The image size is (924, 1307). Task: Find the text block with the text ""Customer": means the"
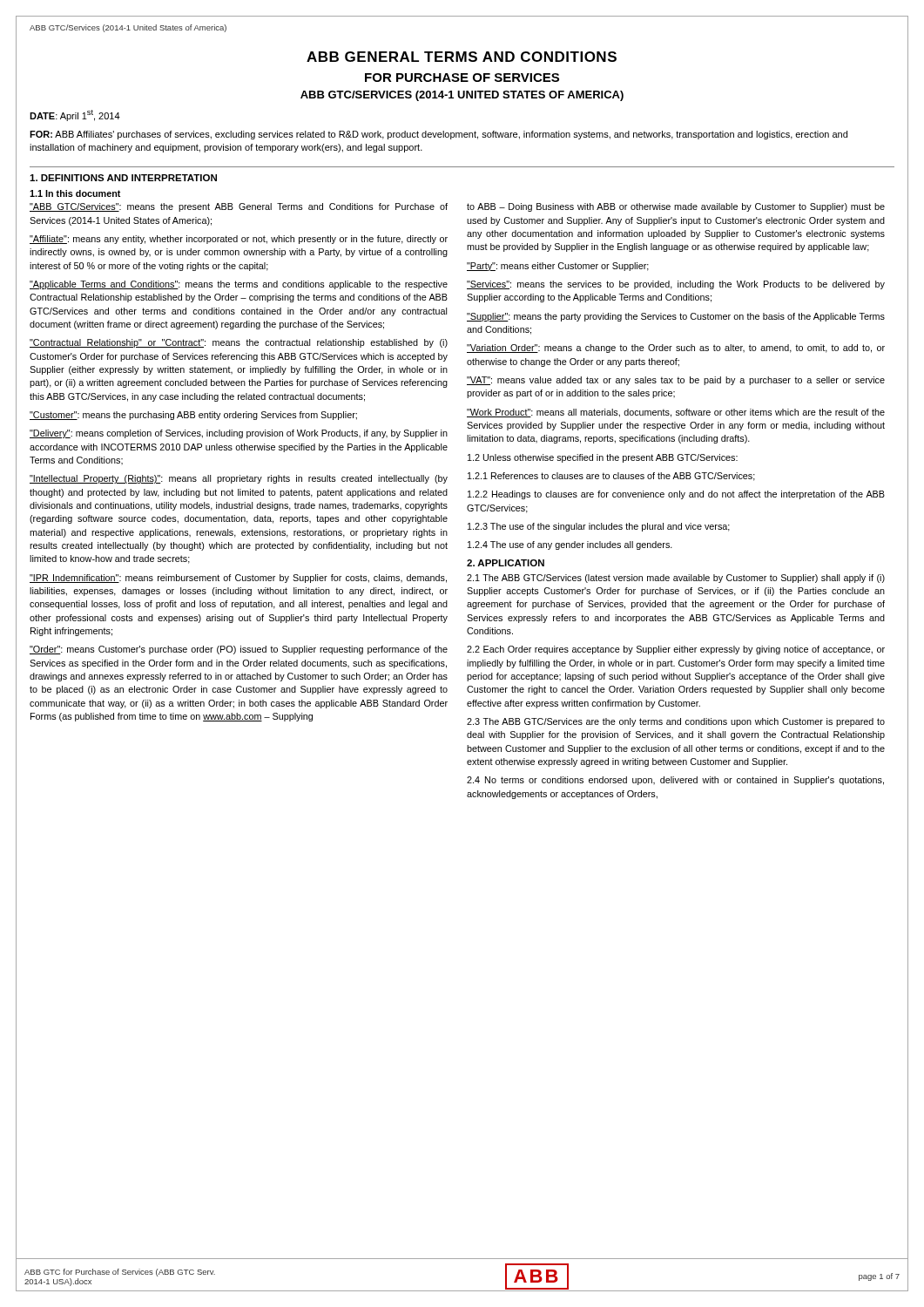[x=194, y=415]
